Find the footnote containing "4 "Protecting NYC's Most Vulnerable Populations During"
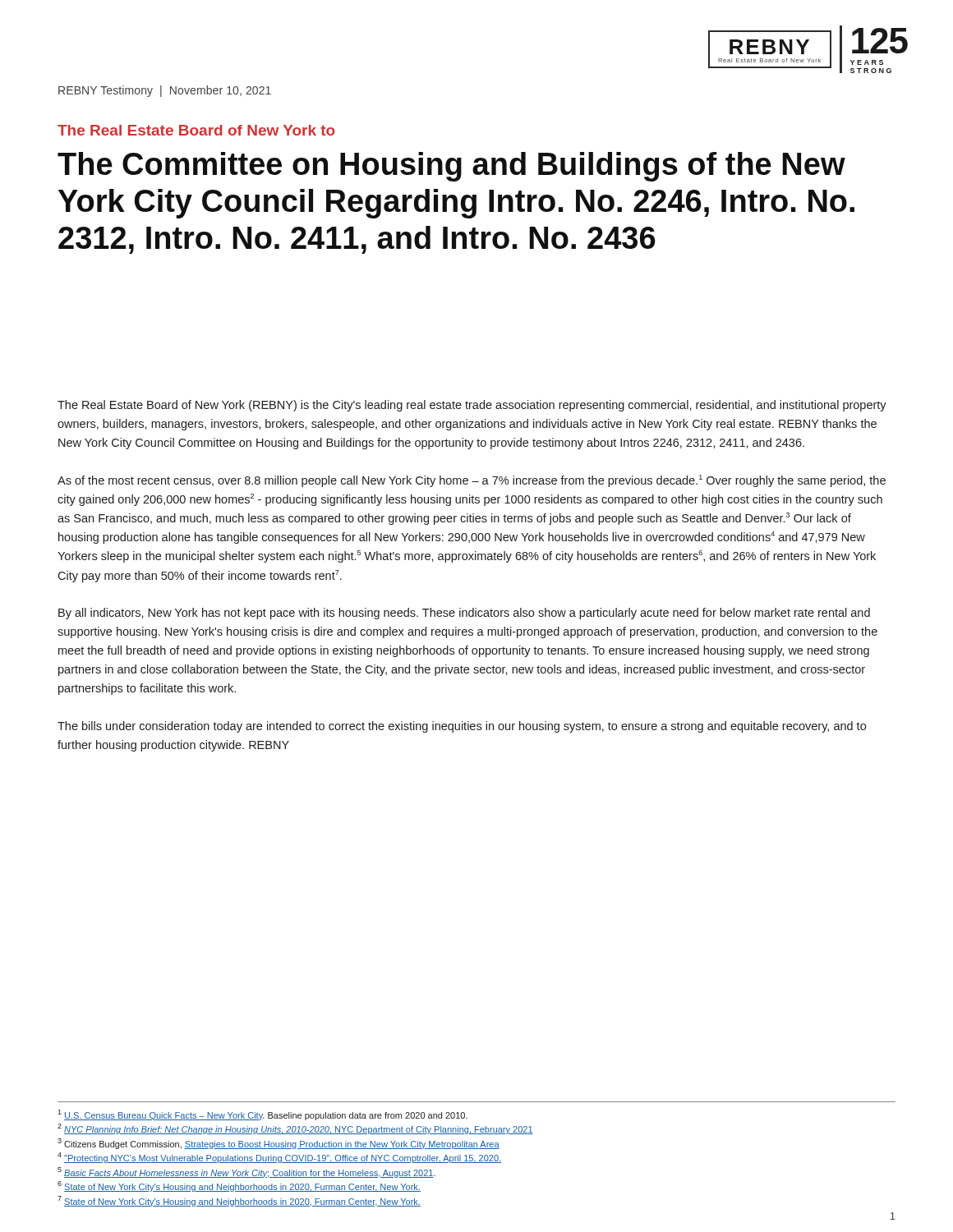Screen dimensions: 1232x953 pyautogui.click(x=279, y=1157)
